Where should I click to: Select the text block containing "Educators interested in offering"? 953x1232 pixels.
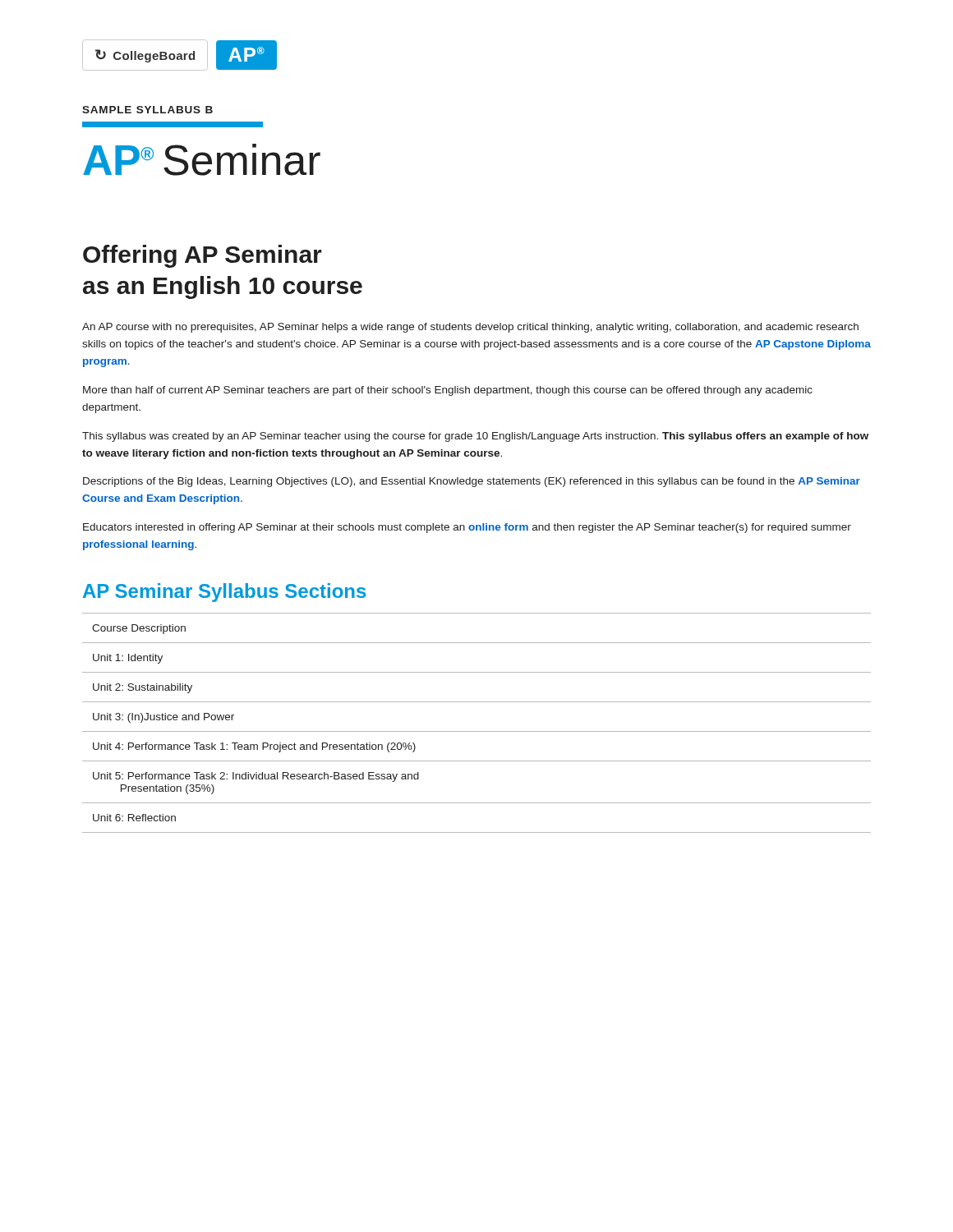pyautogui.click(x=466, y=536)
